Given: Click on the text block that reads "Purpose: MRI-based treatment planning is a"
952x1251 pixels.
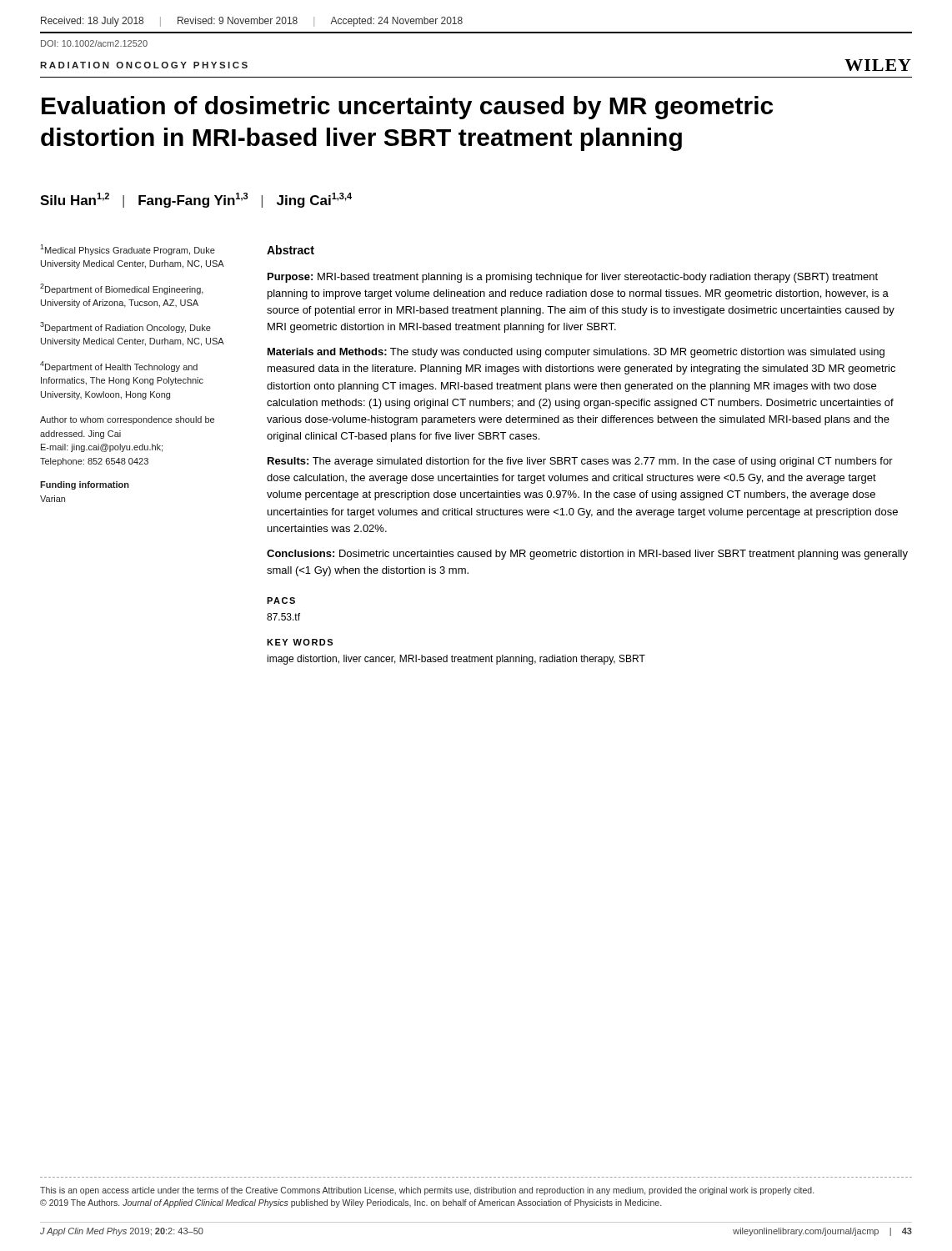Looking at the screenshot, I should pyautogui.click(x=580, y=301).
